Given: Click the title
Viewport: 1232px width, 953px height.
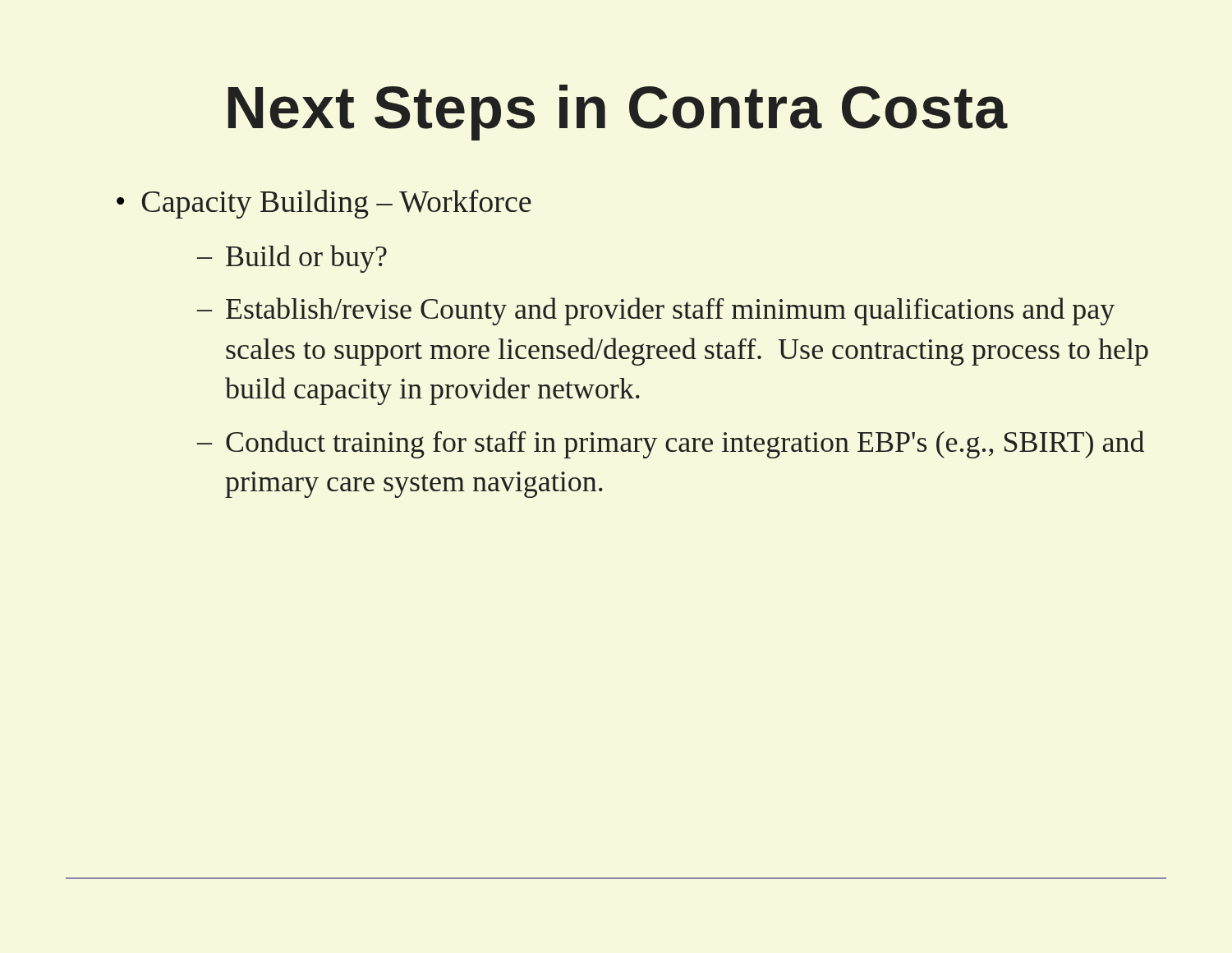Looking at the screenshot, I should (x=616, y=108).
